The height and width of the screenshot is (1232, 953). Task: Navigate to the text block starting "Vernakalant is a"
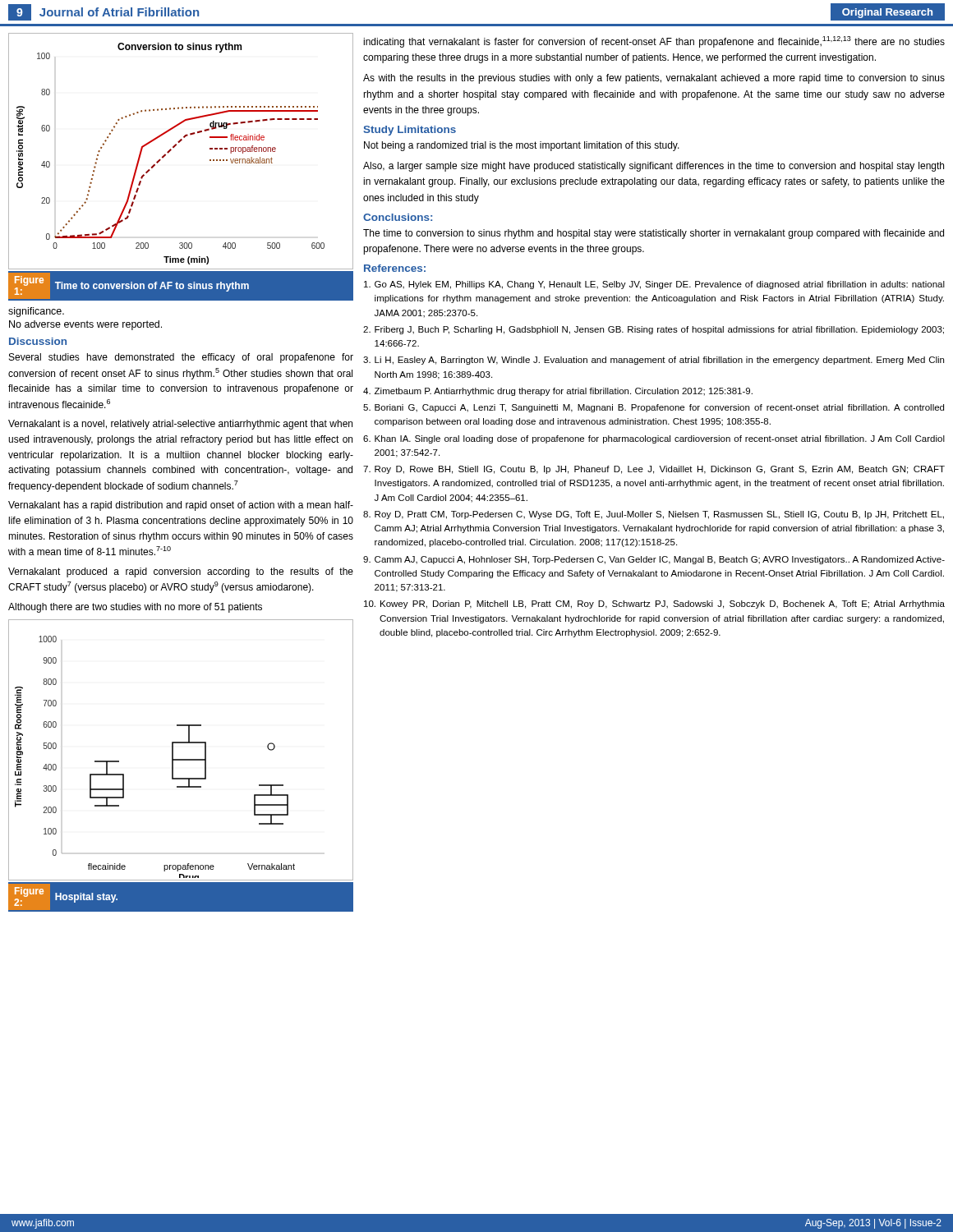click(181, 455)
